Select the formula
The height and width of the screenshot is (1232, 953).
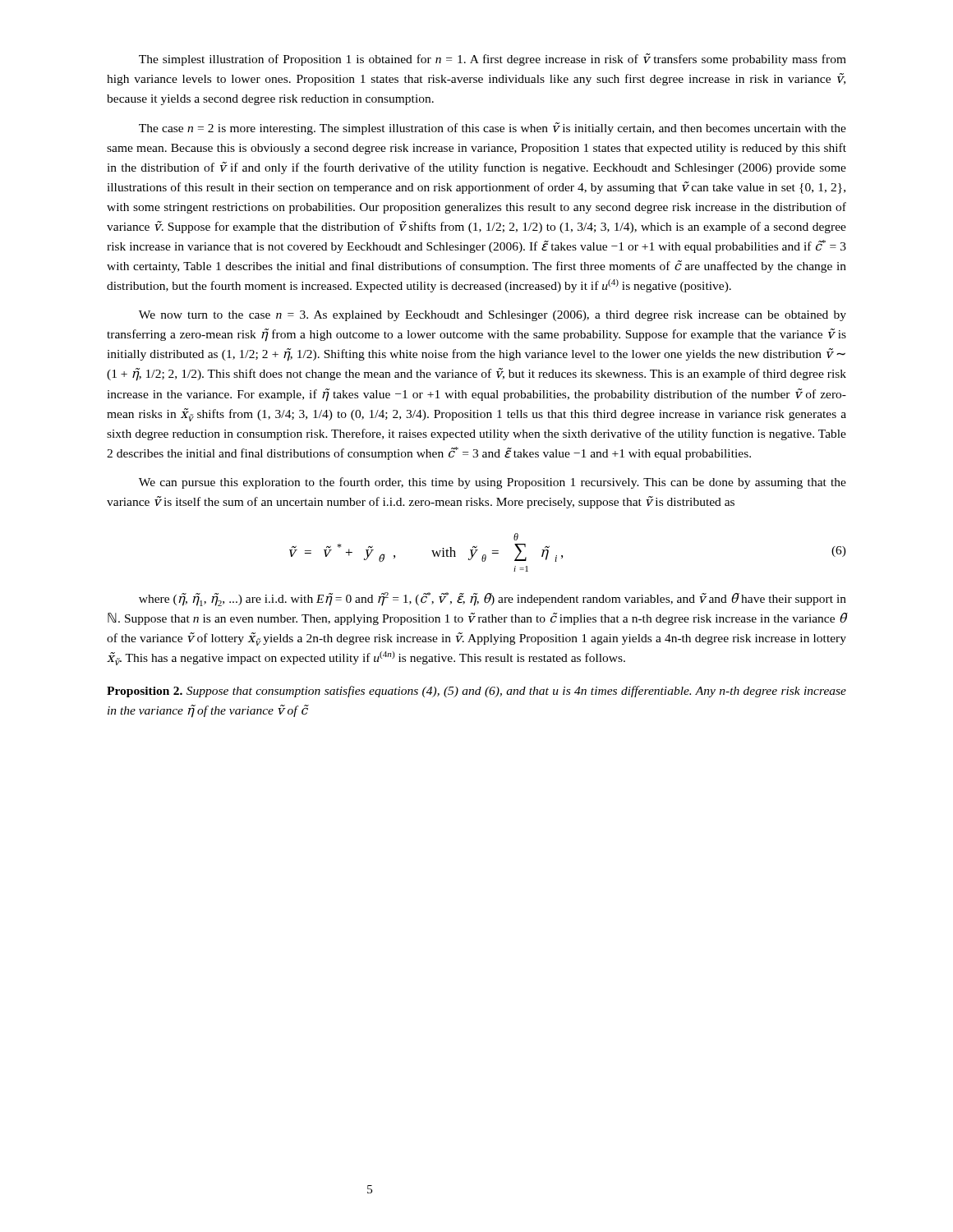563,550
